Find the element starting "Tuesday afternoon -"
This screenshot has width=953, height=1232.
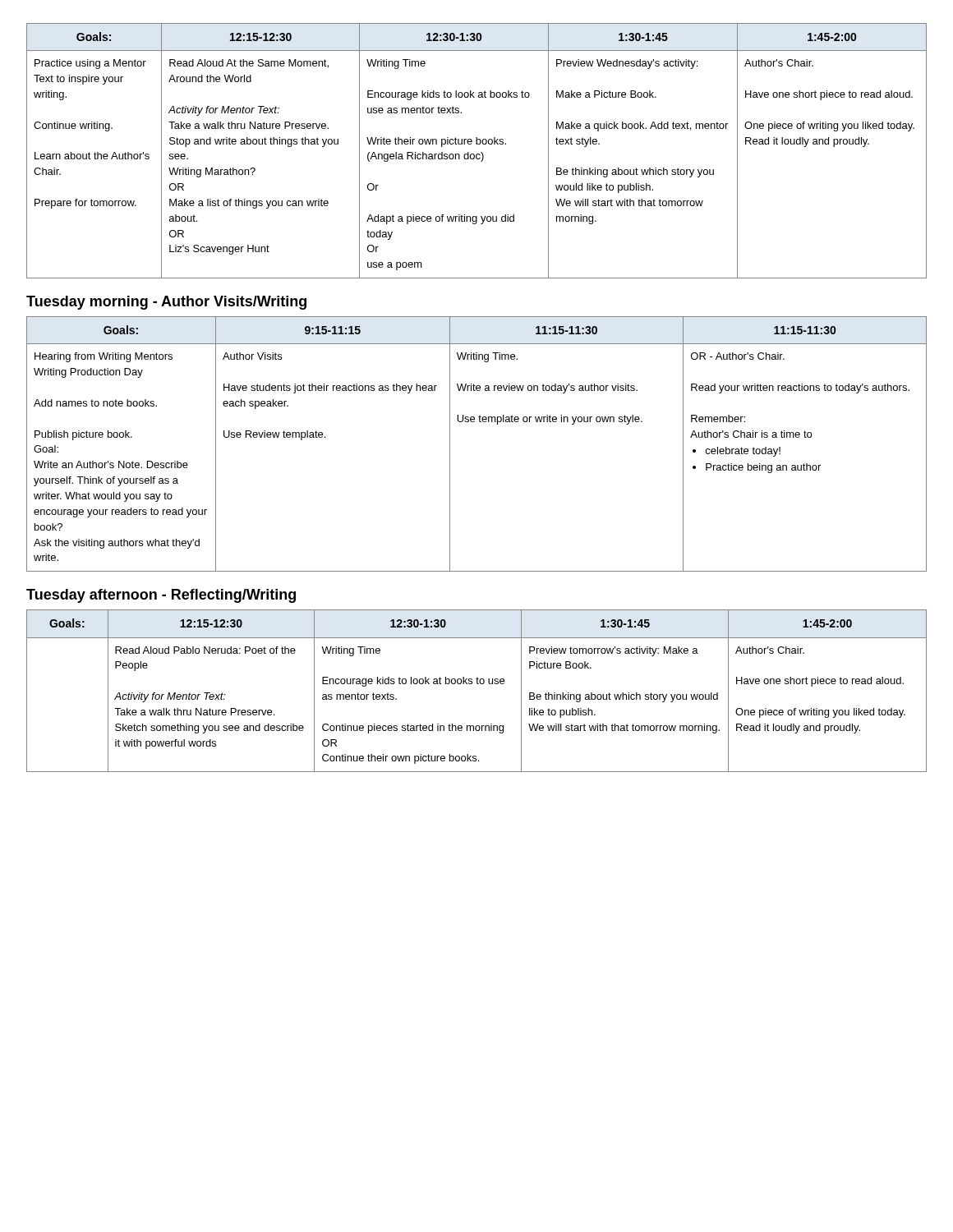coord(162,595)
